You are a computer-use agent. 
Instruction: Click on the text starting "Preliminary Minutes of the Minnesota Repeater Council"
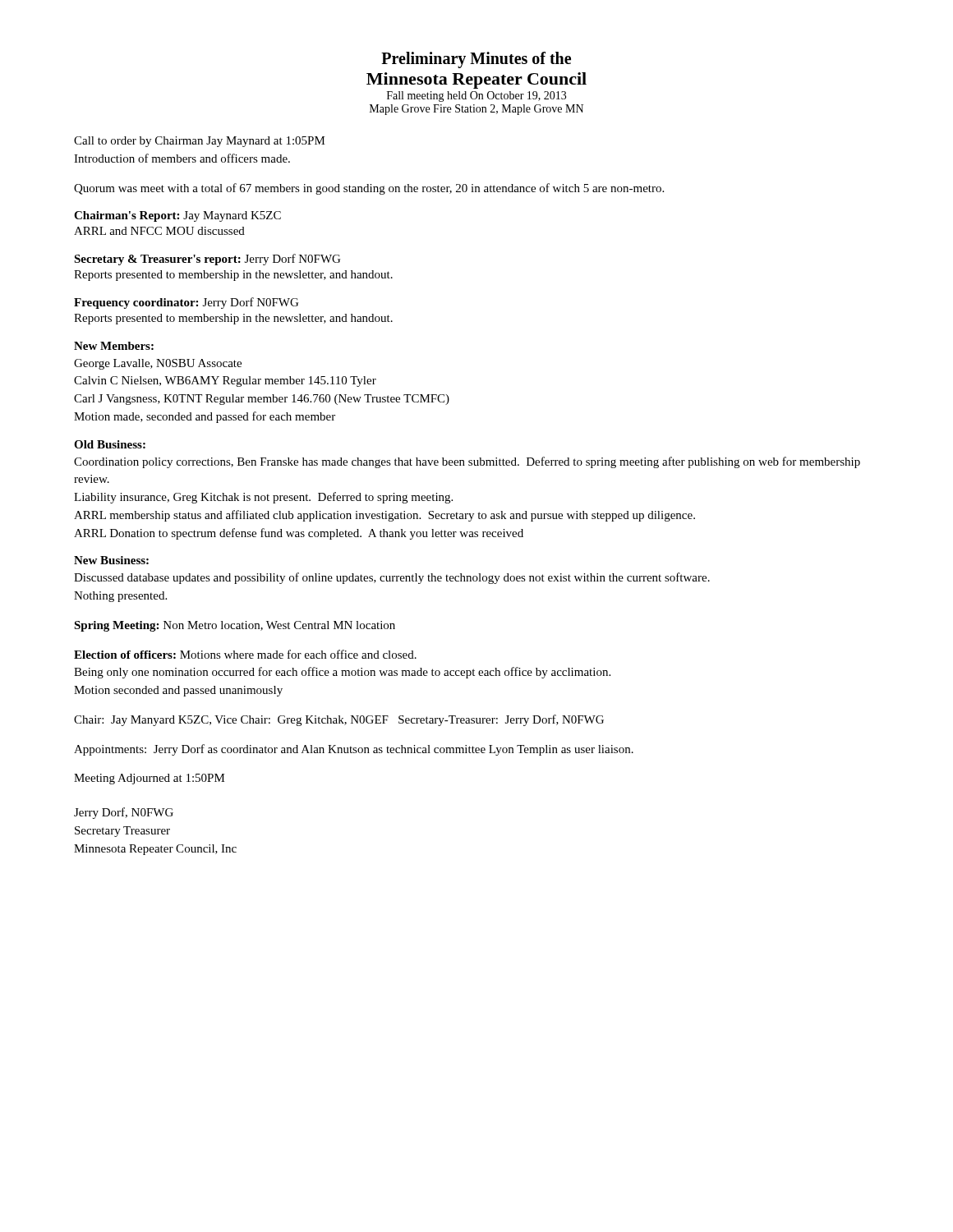476,83
